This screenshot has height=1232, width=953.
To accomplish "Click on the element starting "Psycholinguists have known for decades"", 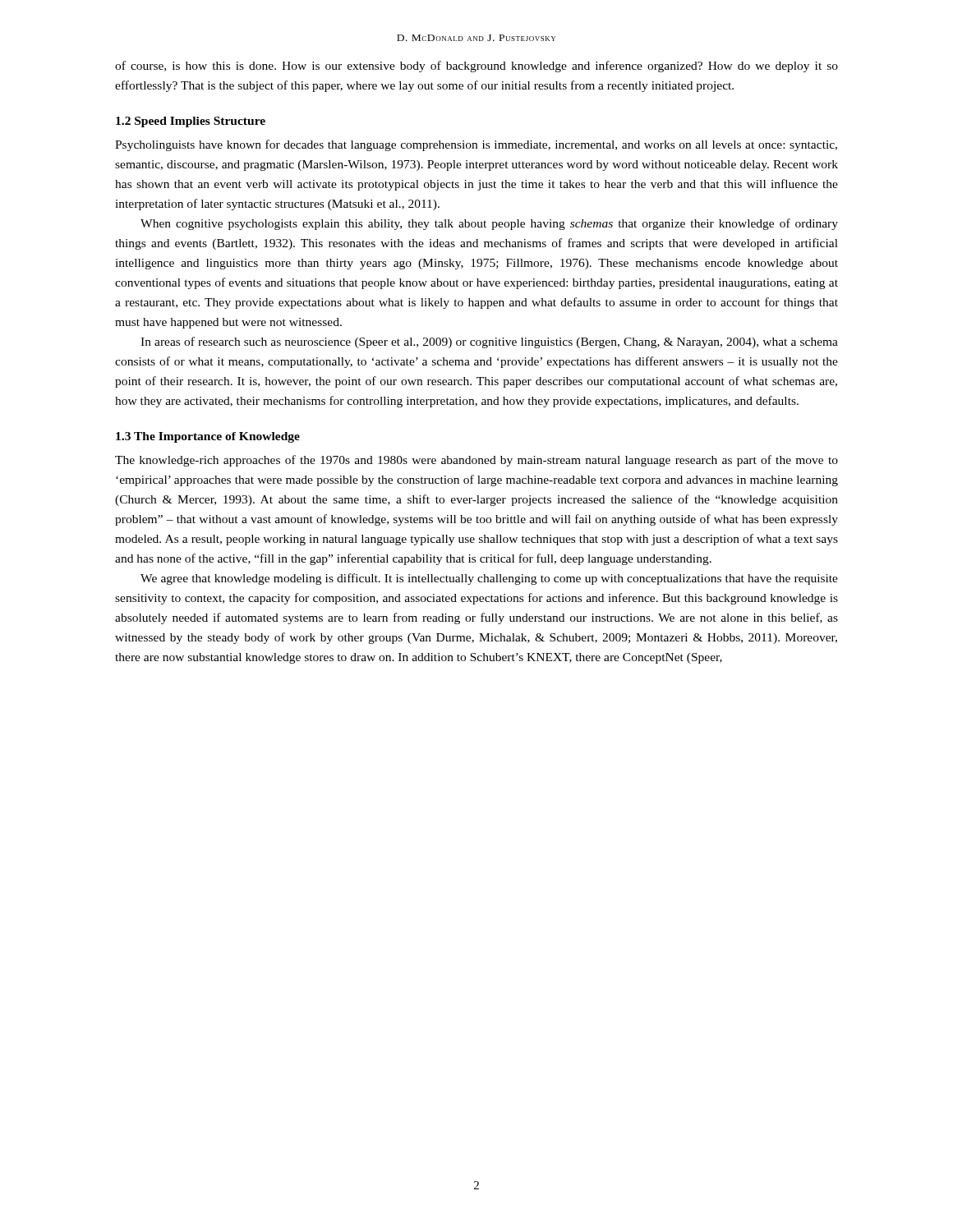I will (476, 273).
